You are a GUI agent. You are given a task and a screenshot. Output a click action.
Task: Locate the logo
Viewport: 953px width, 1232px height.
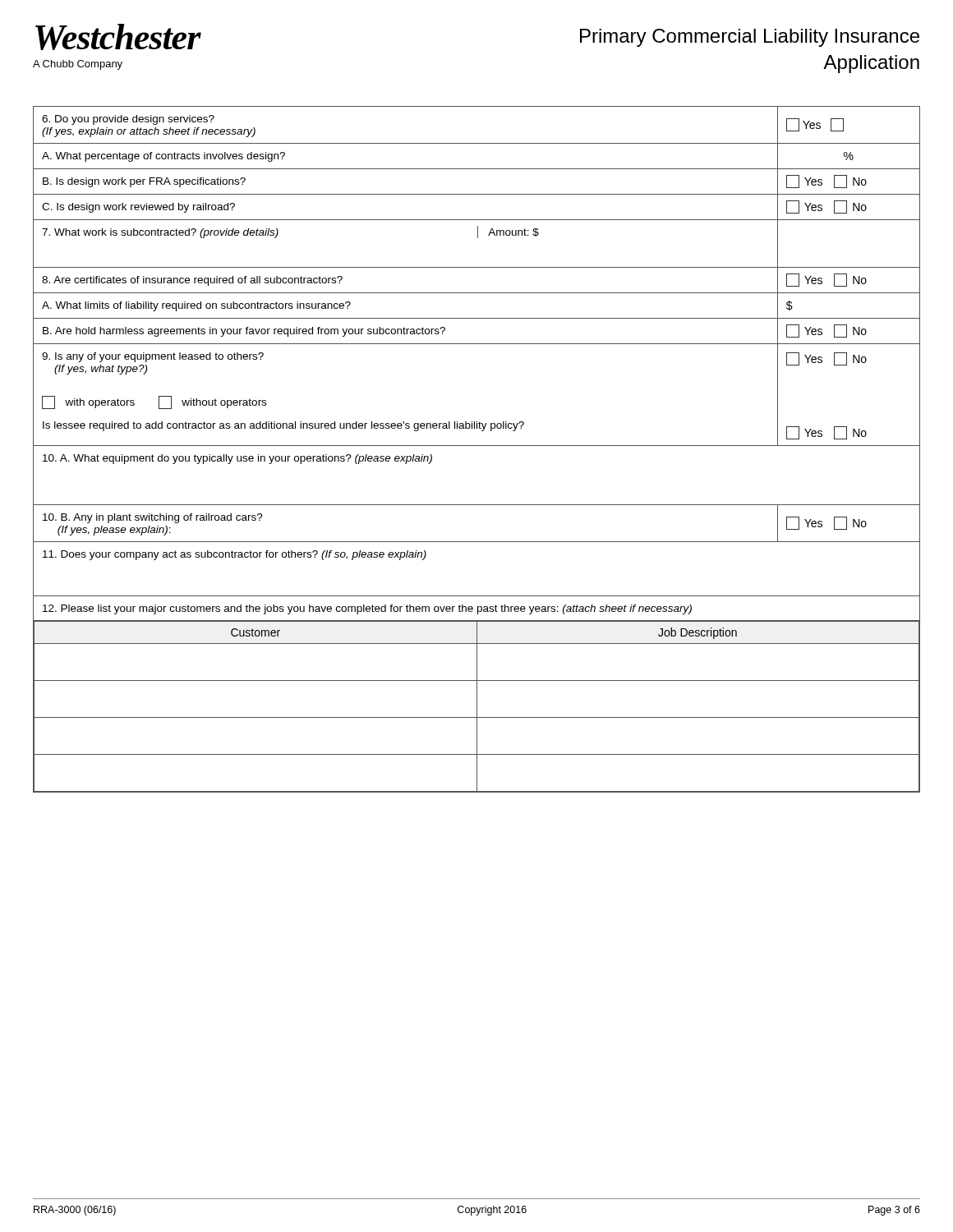point(164,45)
